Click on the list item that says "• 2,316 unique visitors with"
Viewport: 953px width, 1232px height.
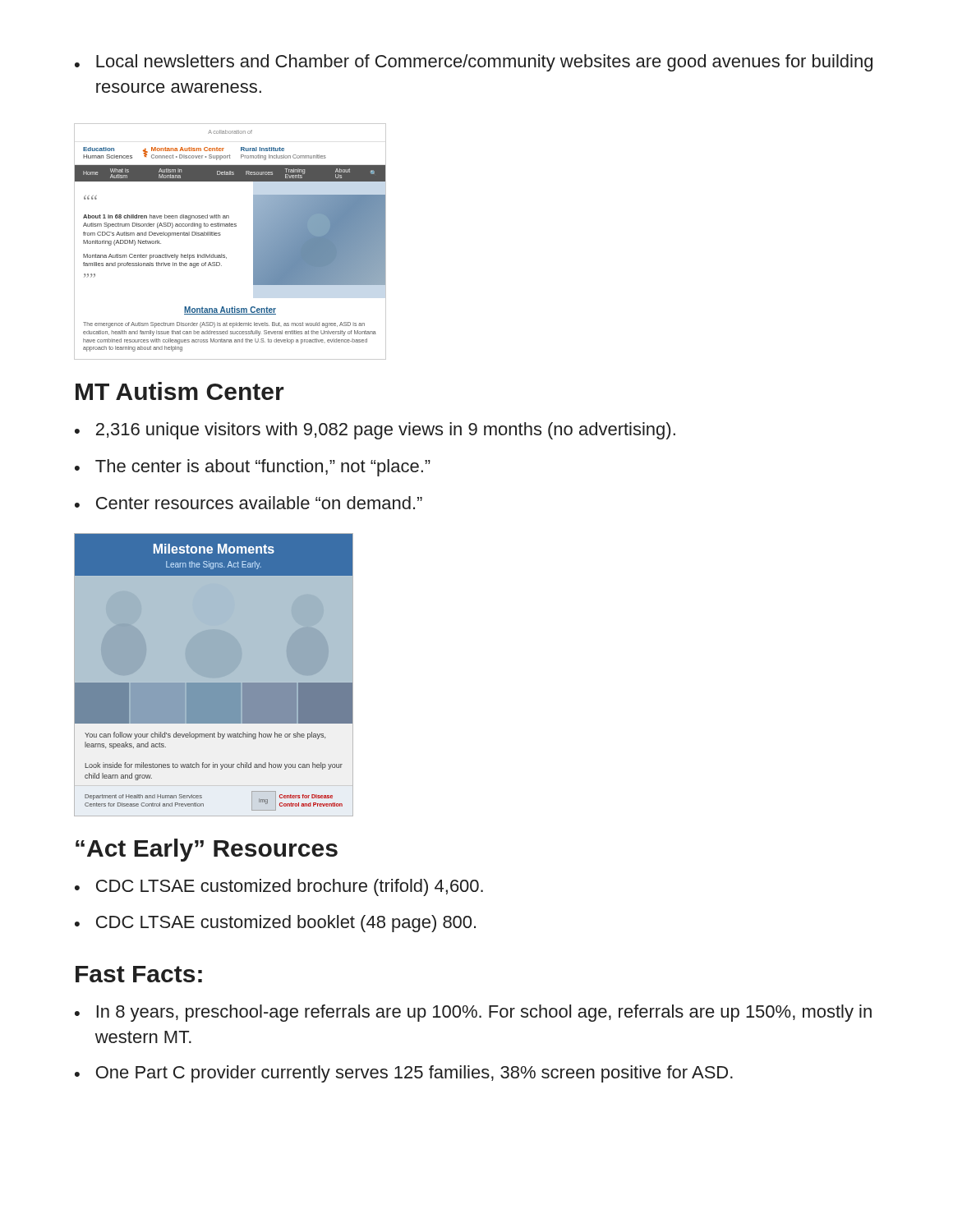click(x=375, y=431)
